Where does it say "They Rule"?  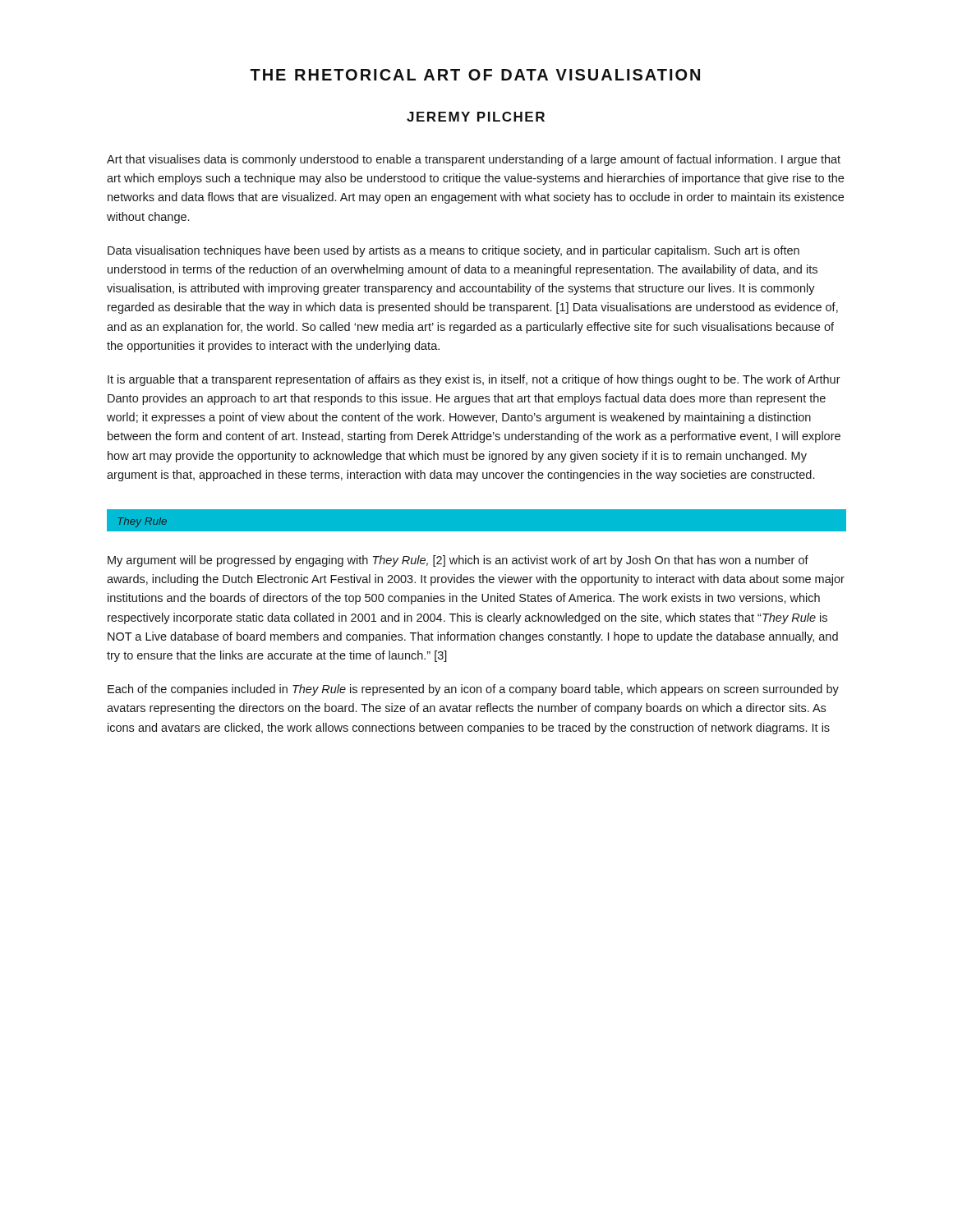tap(142, 521)
